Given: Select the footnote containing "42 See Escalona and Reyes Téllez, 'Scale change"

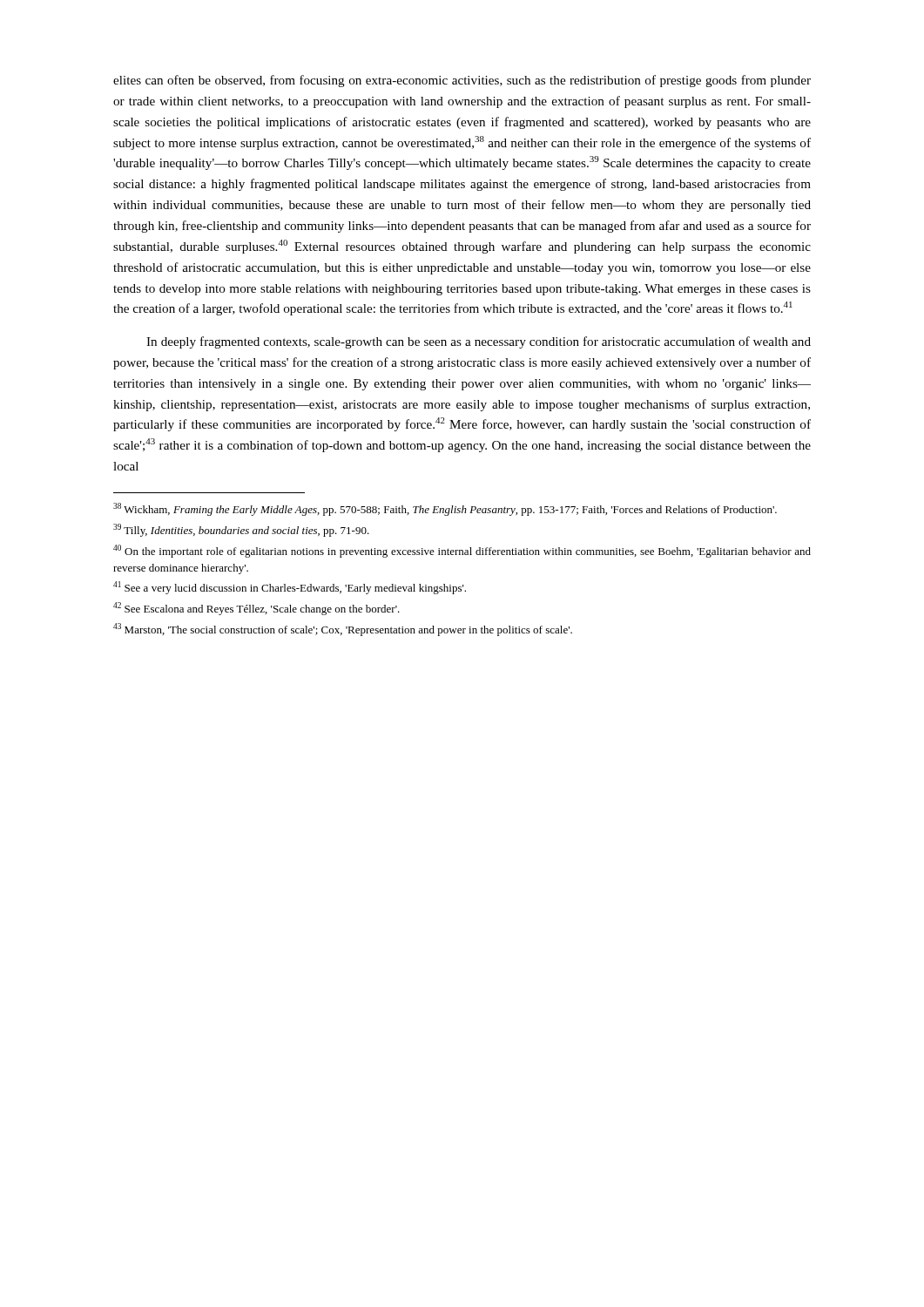Looking at the screenshot, I should coord(257,608).
